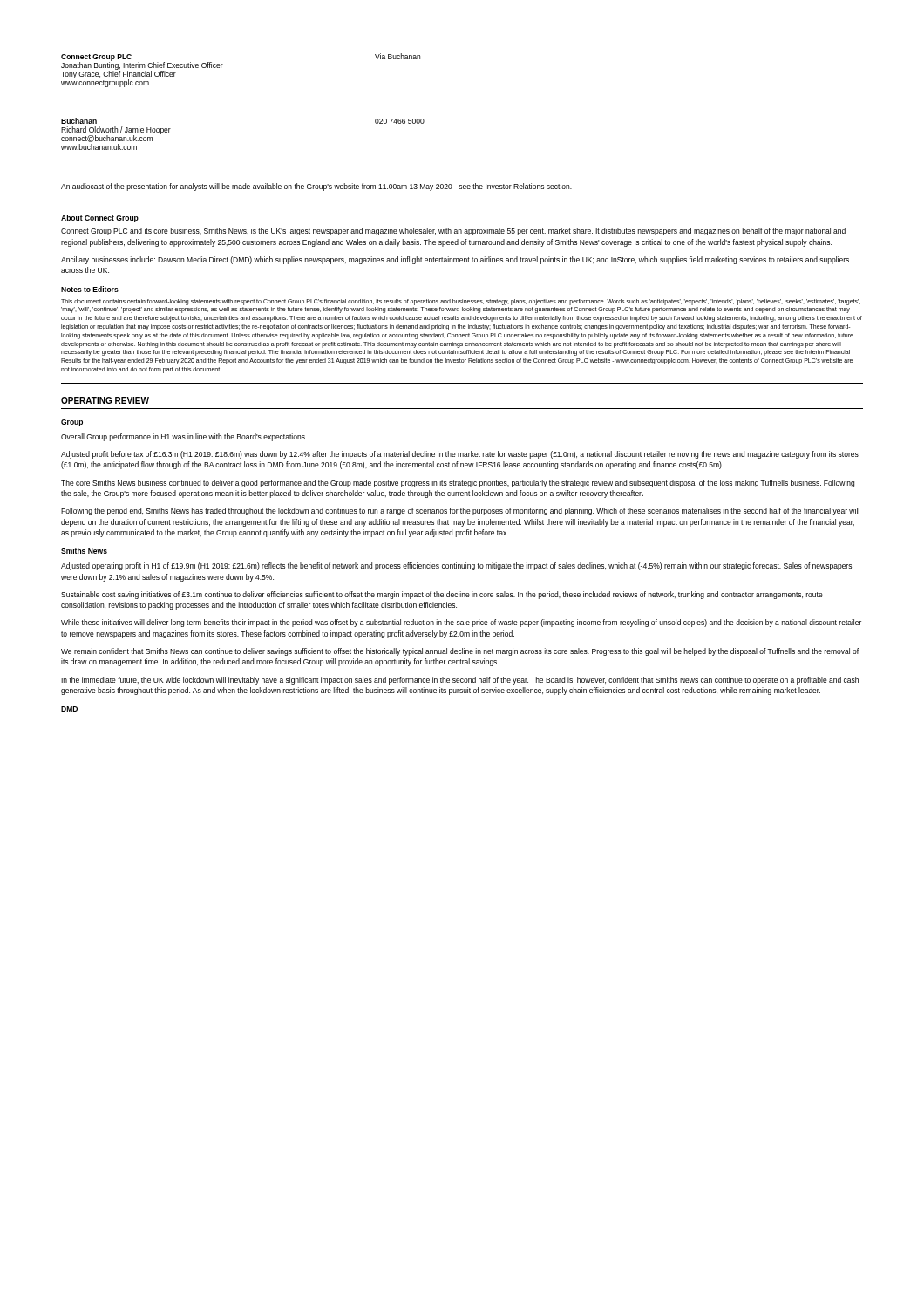Select the region starting "Buchanan Richard Oldworth"
Viewport: 924px width, 1308px height.
tap(116, 134)
